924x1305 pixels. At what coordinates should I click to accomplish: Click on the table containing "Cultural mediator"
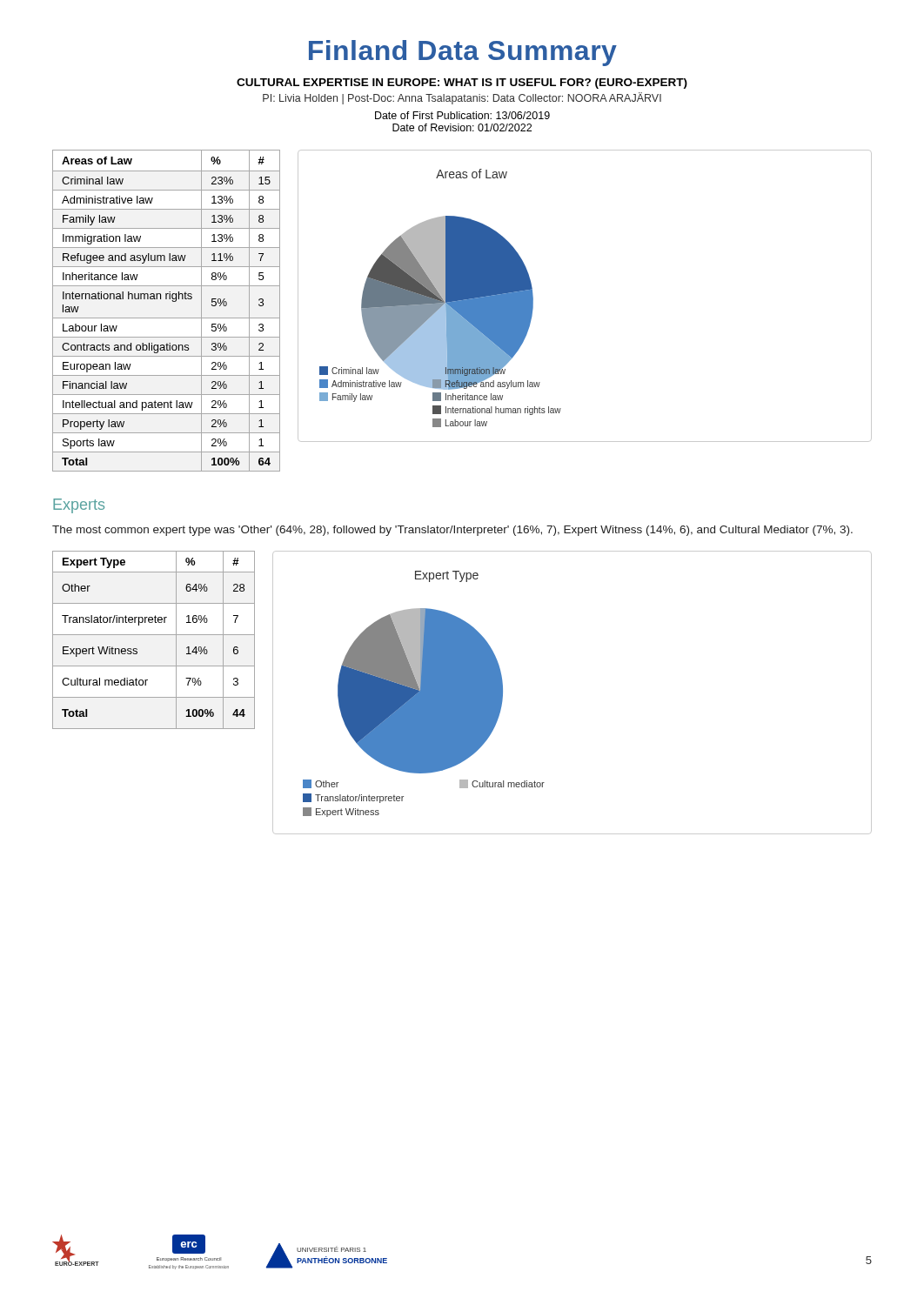tap(153, 640)
